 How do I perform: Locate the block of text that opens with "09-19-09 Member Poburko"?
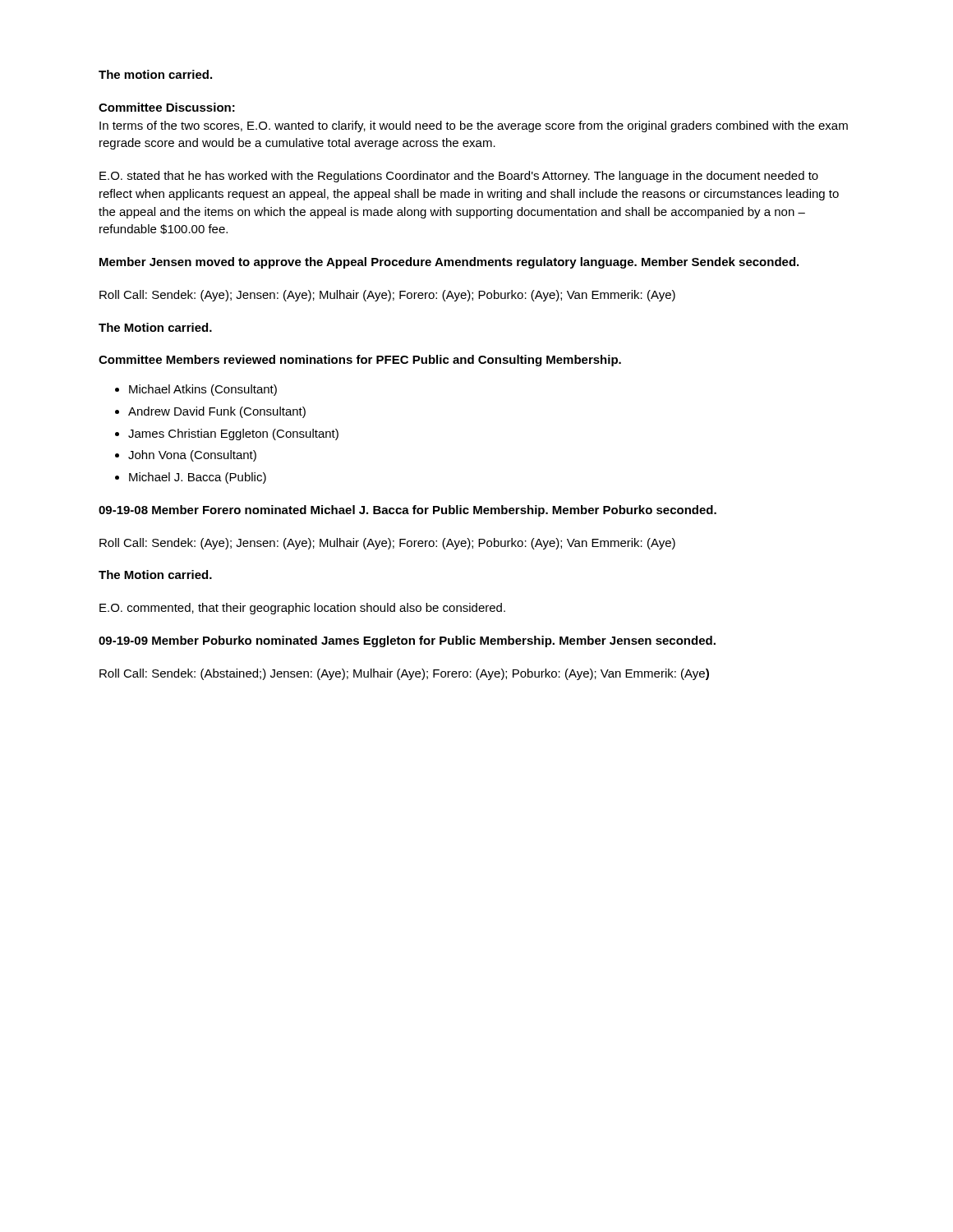point(476,640)
